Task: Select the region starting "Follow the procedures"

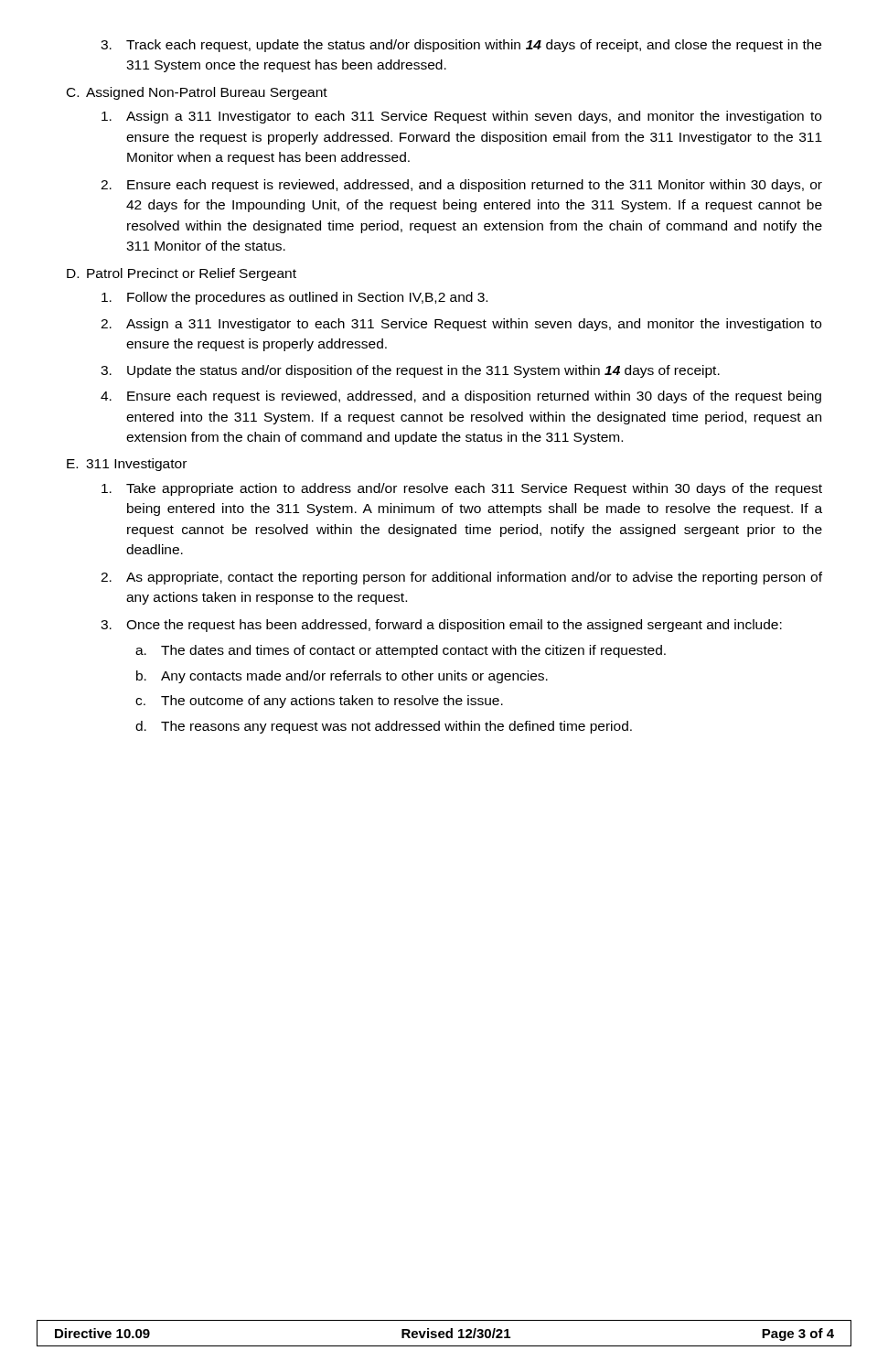Action: click(461, 298)
